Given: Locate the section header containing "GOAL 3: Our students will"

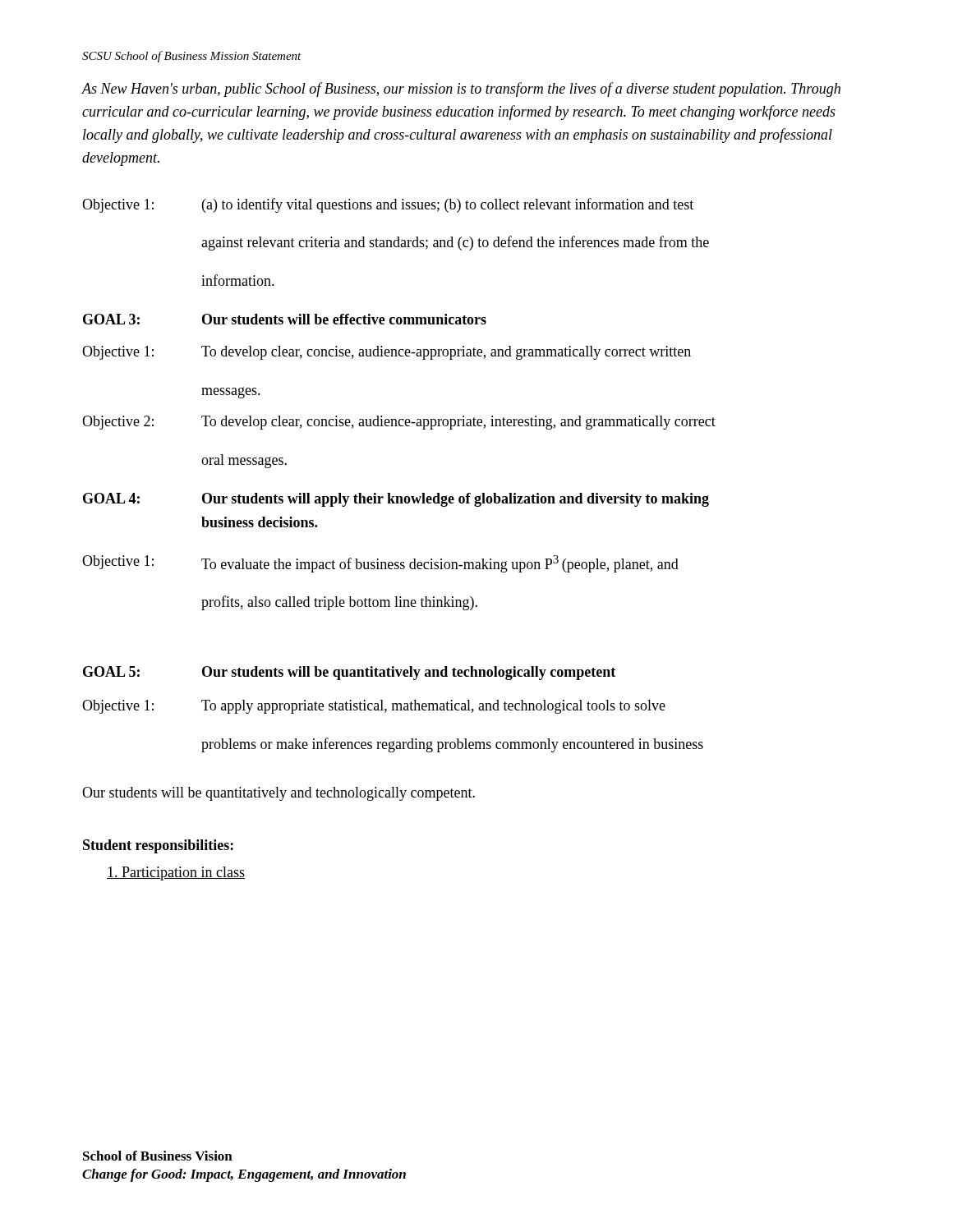Looking at the screenshot, I should [x=284, y=320].
